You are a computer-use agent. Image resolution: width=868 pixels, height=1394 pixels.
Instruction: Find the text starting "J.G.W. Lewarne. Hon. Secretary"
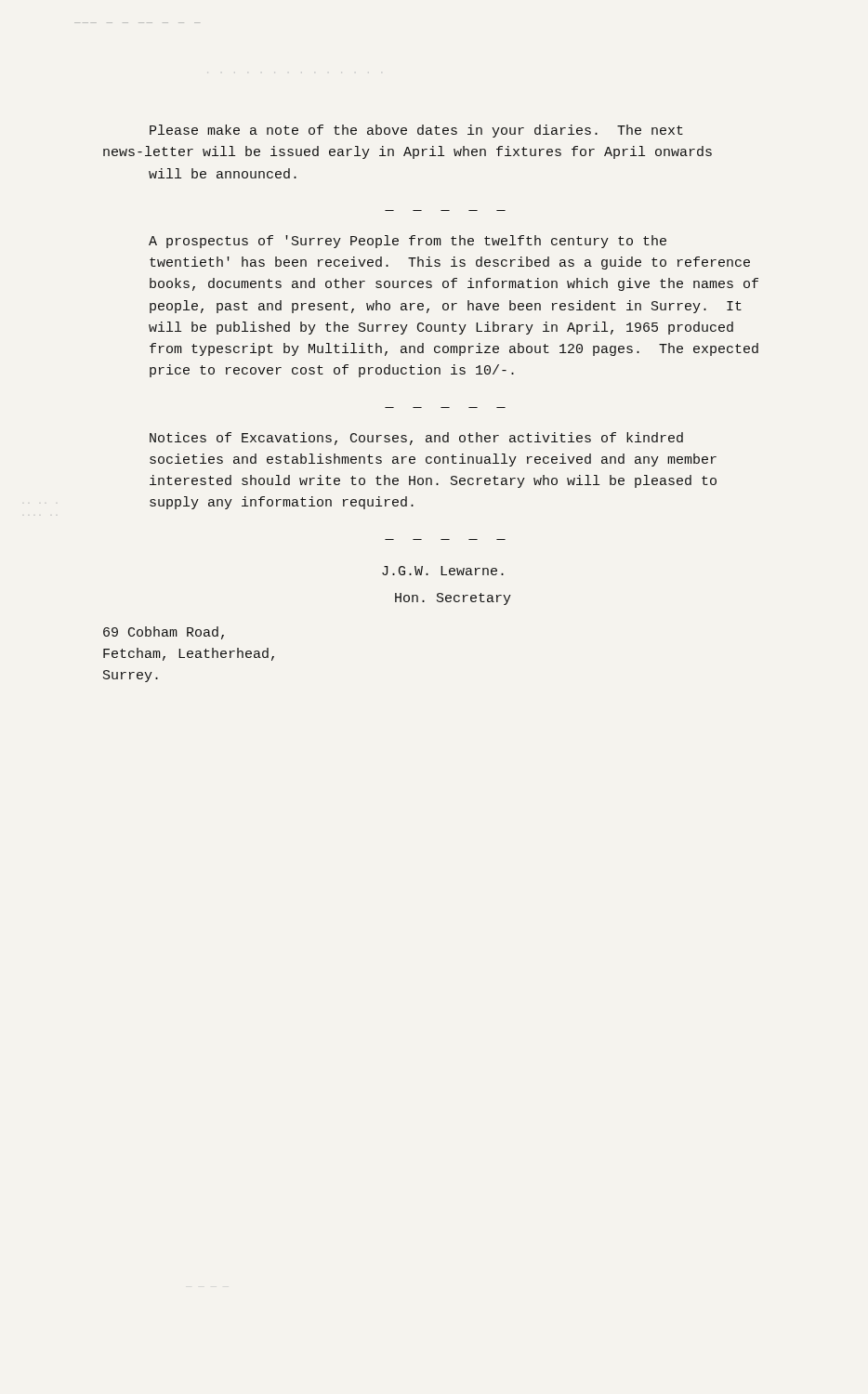point(443,571)
